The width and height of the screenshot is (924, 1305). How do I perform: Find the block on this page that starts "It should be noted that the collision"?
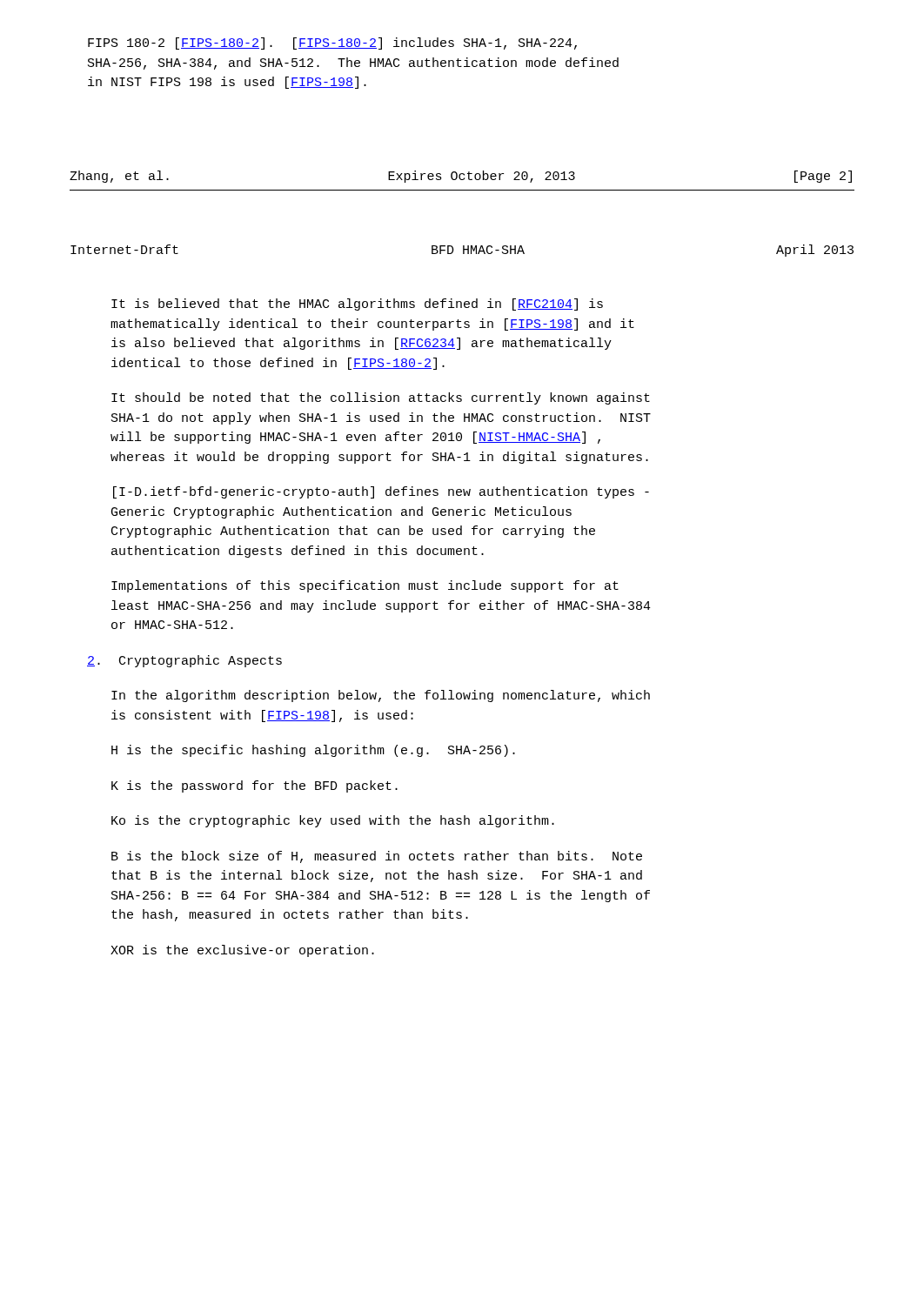(471, 429)
